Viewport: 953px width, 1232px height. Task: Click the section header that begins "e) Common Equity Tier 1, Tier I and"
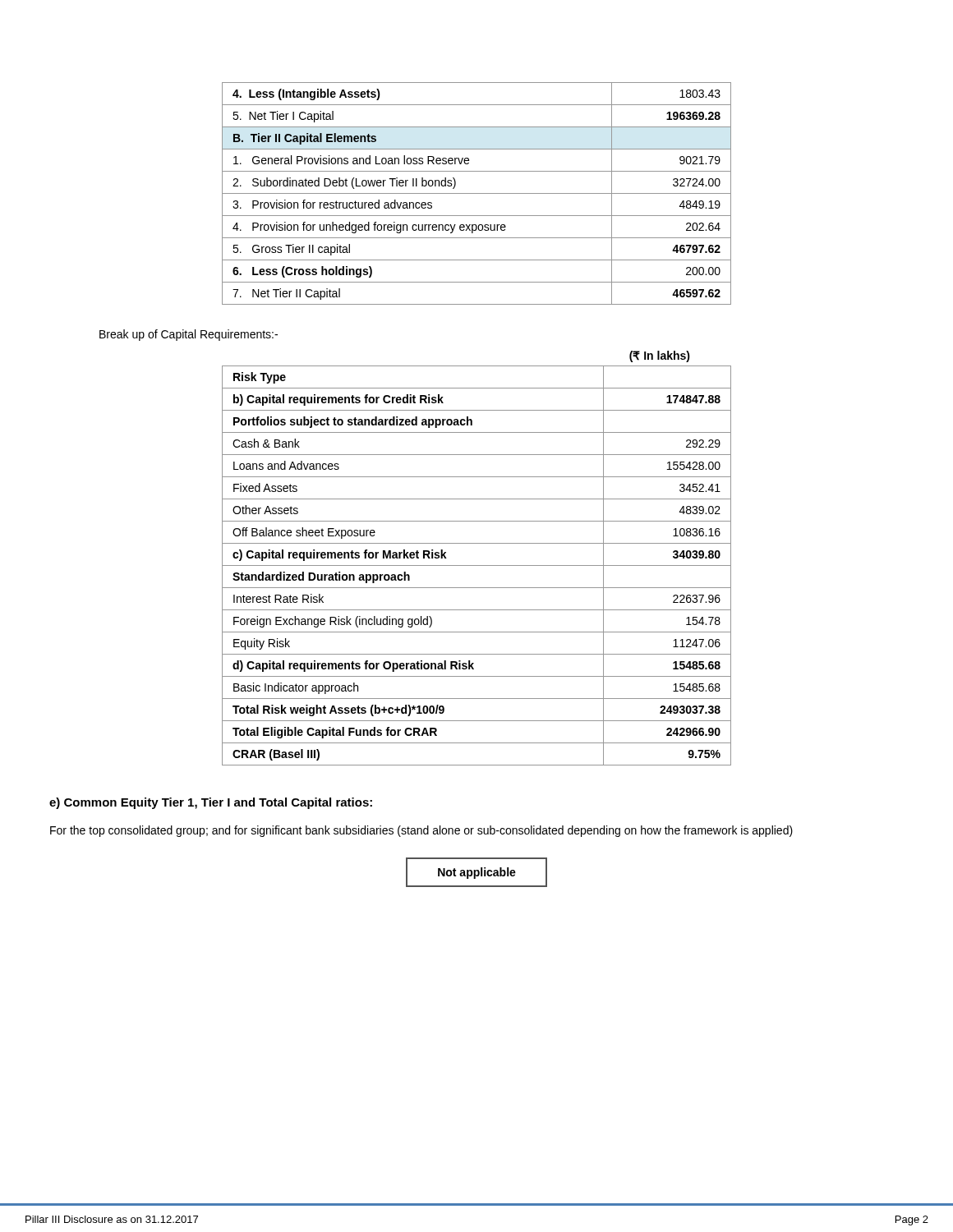click(211, 802)
